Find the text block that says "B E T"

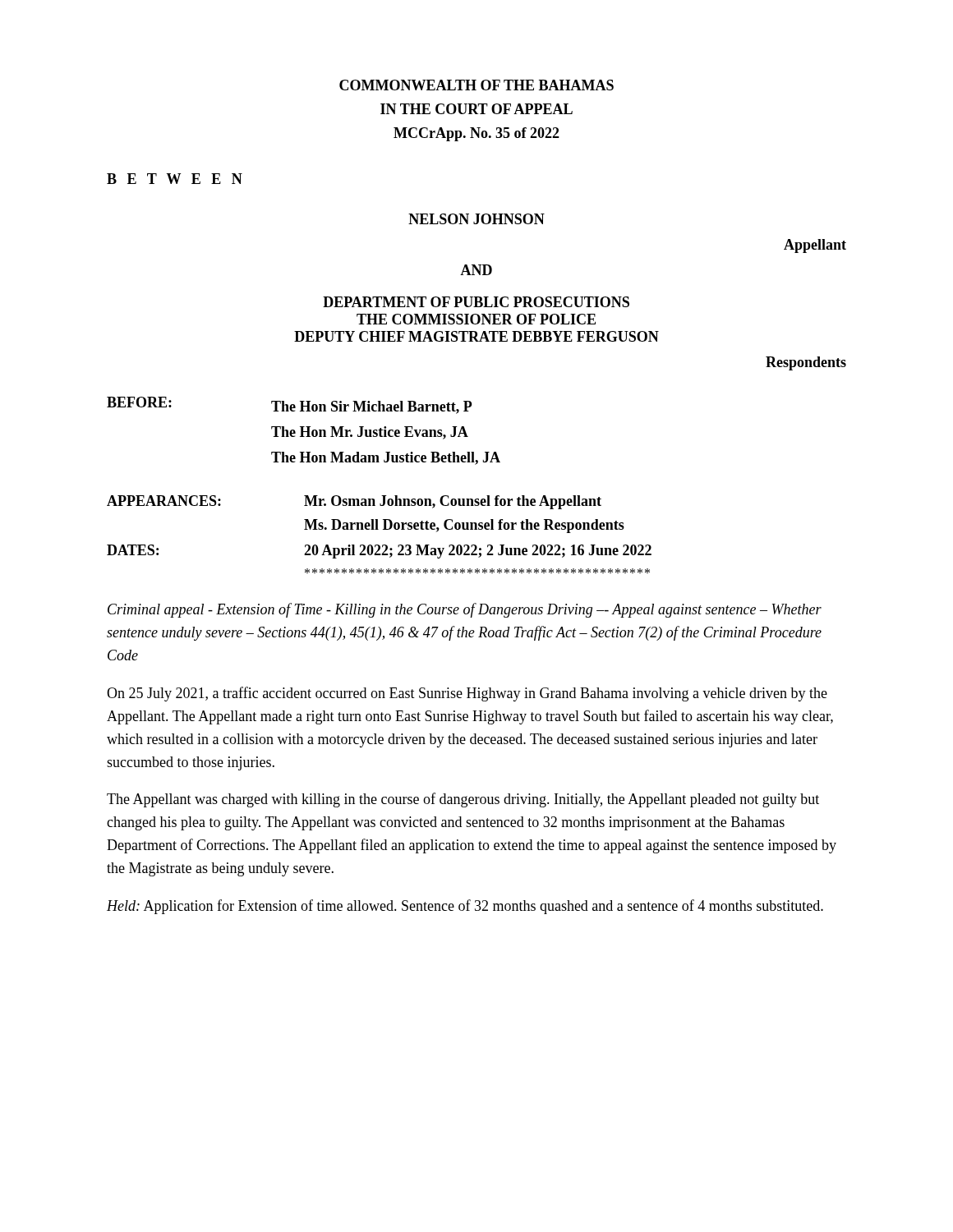[x=176, y=179]
